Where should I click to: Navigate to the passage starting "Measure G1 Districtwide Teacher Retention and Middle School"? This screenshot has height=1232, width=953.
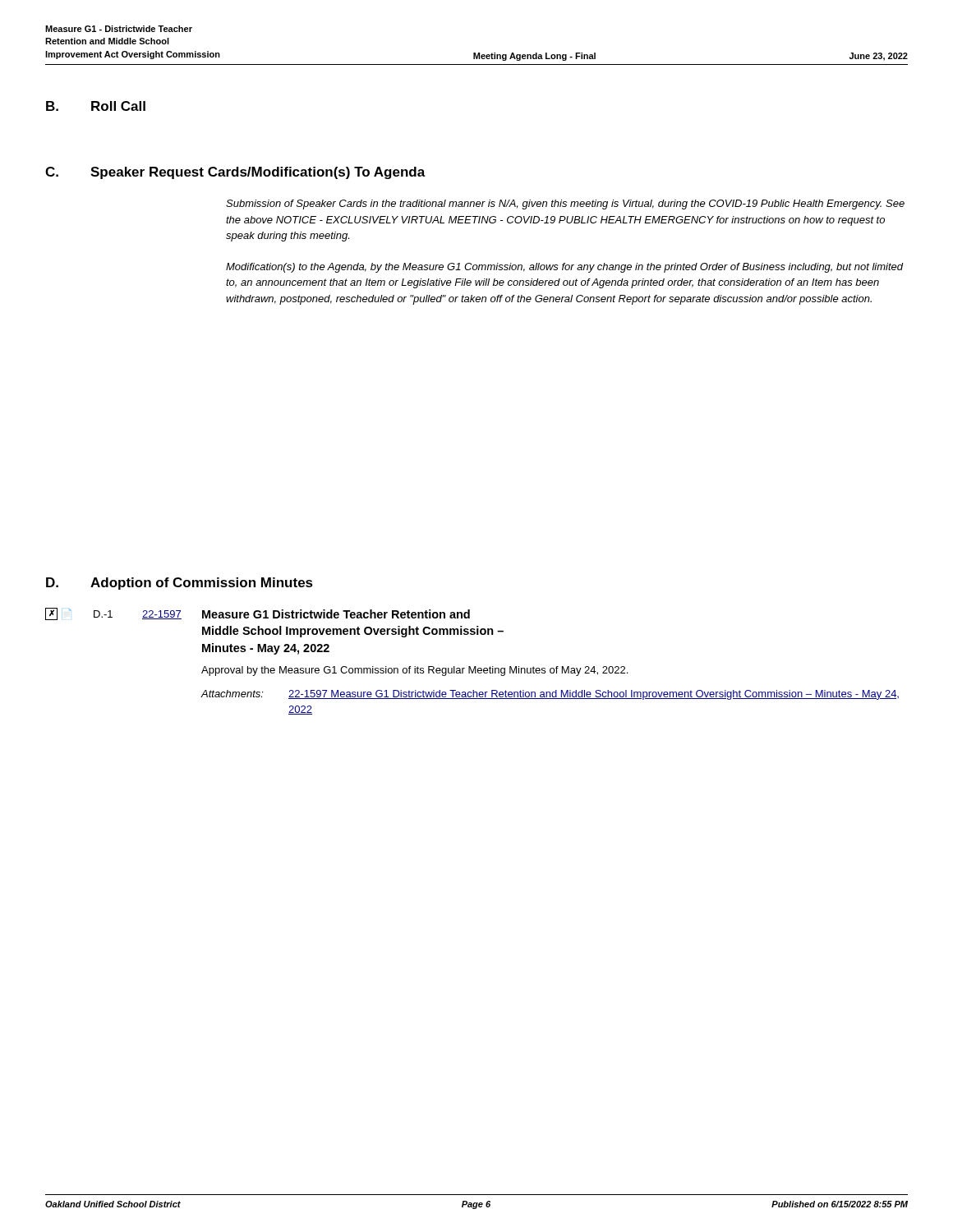tap(555, 662)
